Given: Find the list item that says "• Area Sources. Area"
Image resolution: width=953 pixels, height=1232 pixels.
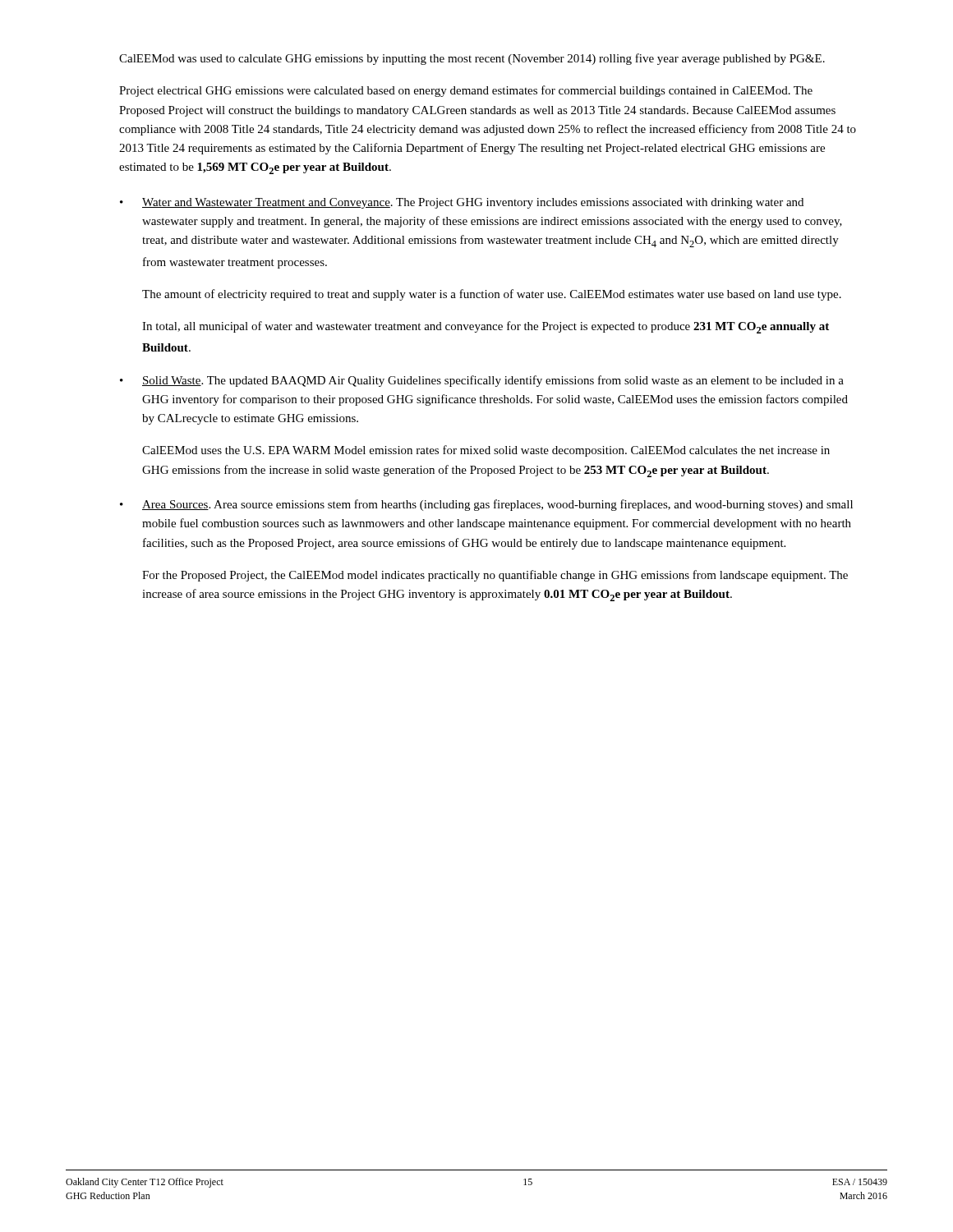Looking at the screenshot, I should click(x=489, y=524).
